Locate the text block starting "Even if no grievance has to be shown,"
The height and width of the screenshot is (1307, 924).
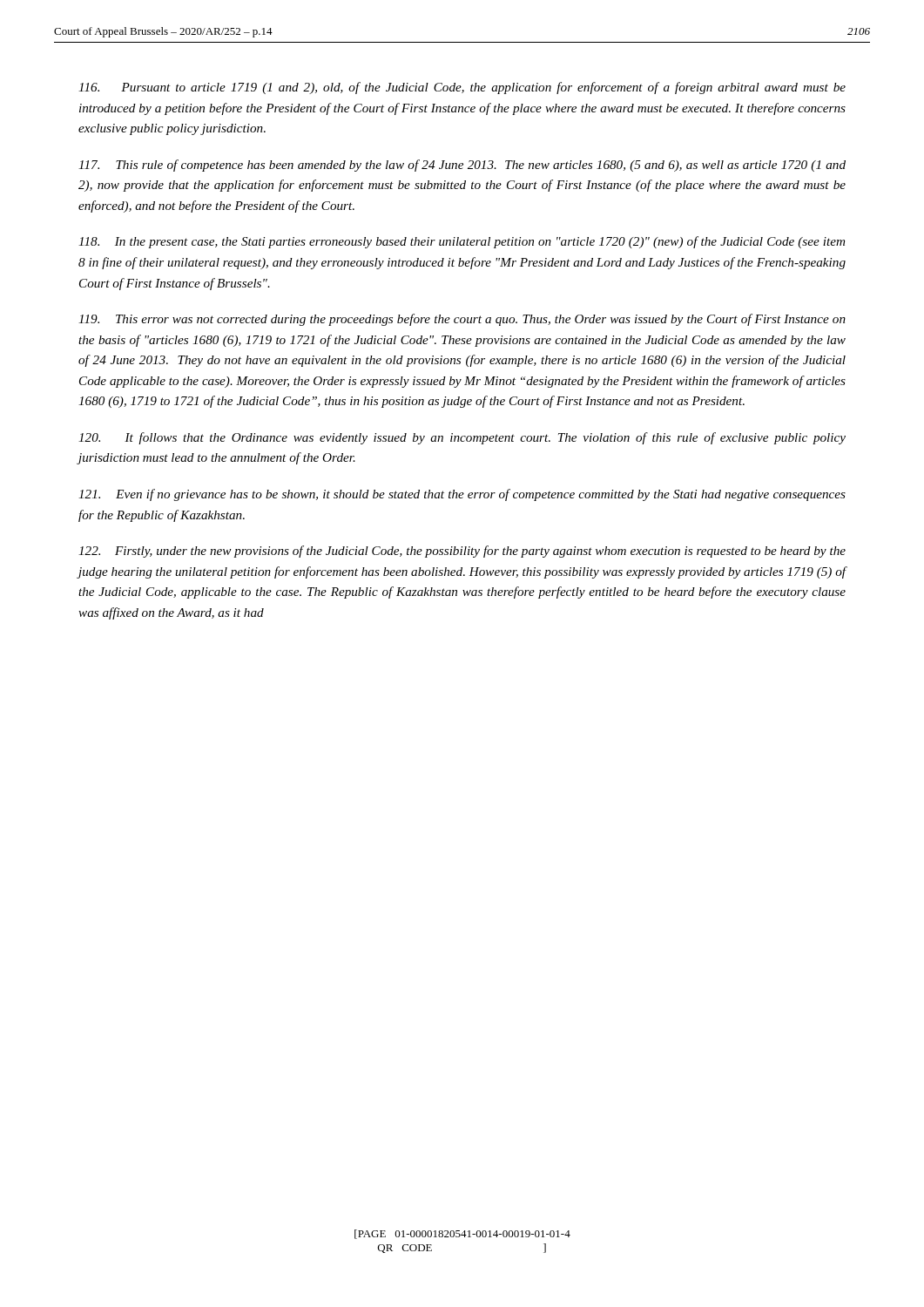click(462, 504)
